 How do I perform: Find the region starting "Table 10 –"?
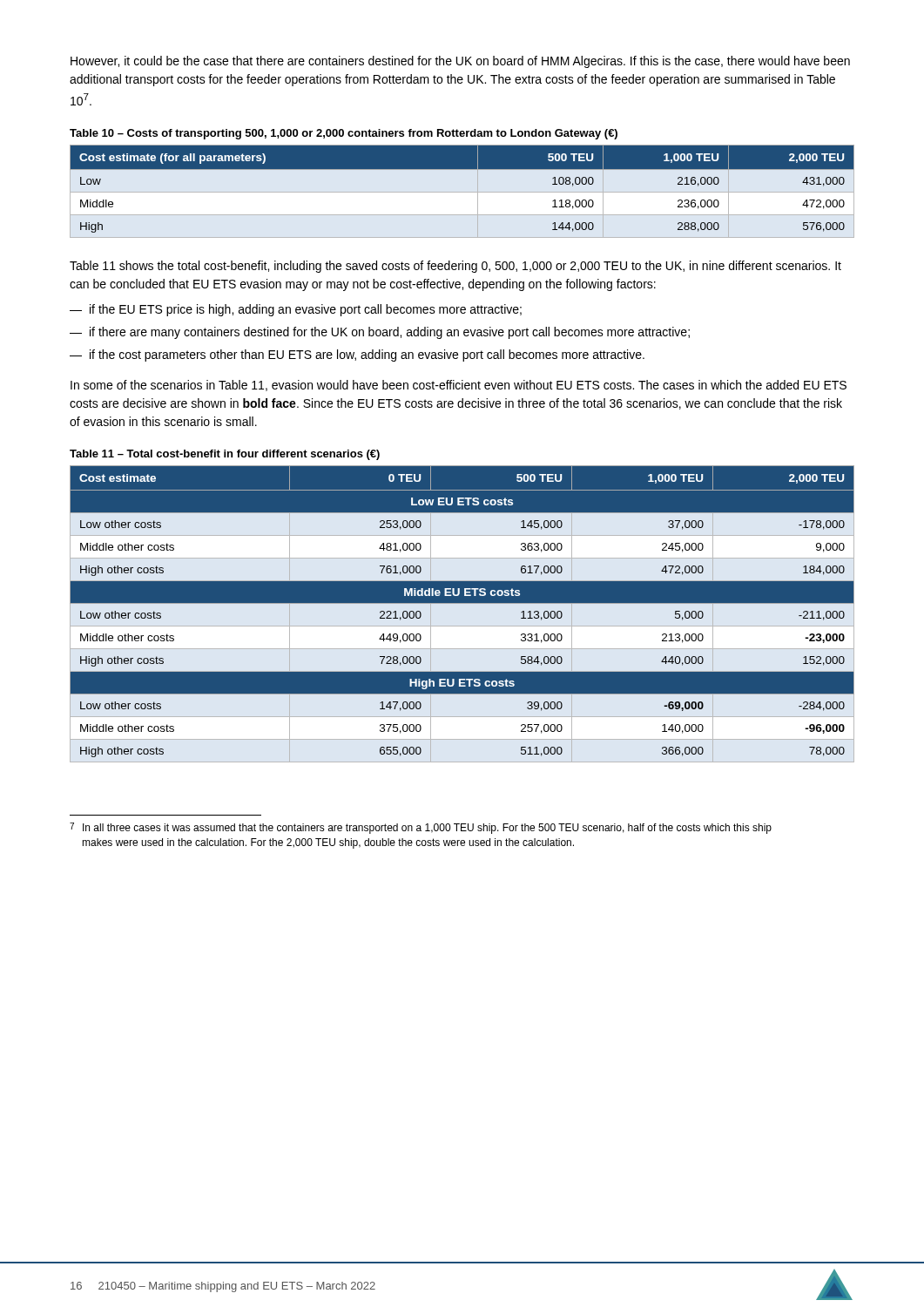344,133
